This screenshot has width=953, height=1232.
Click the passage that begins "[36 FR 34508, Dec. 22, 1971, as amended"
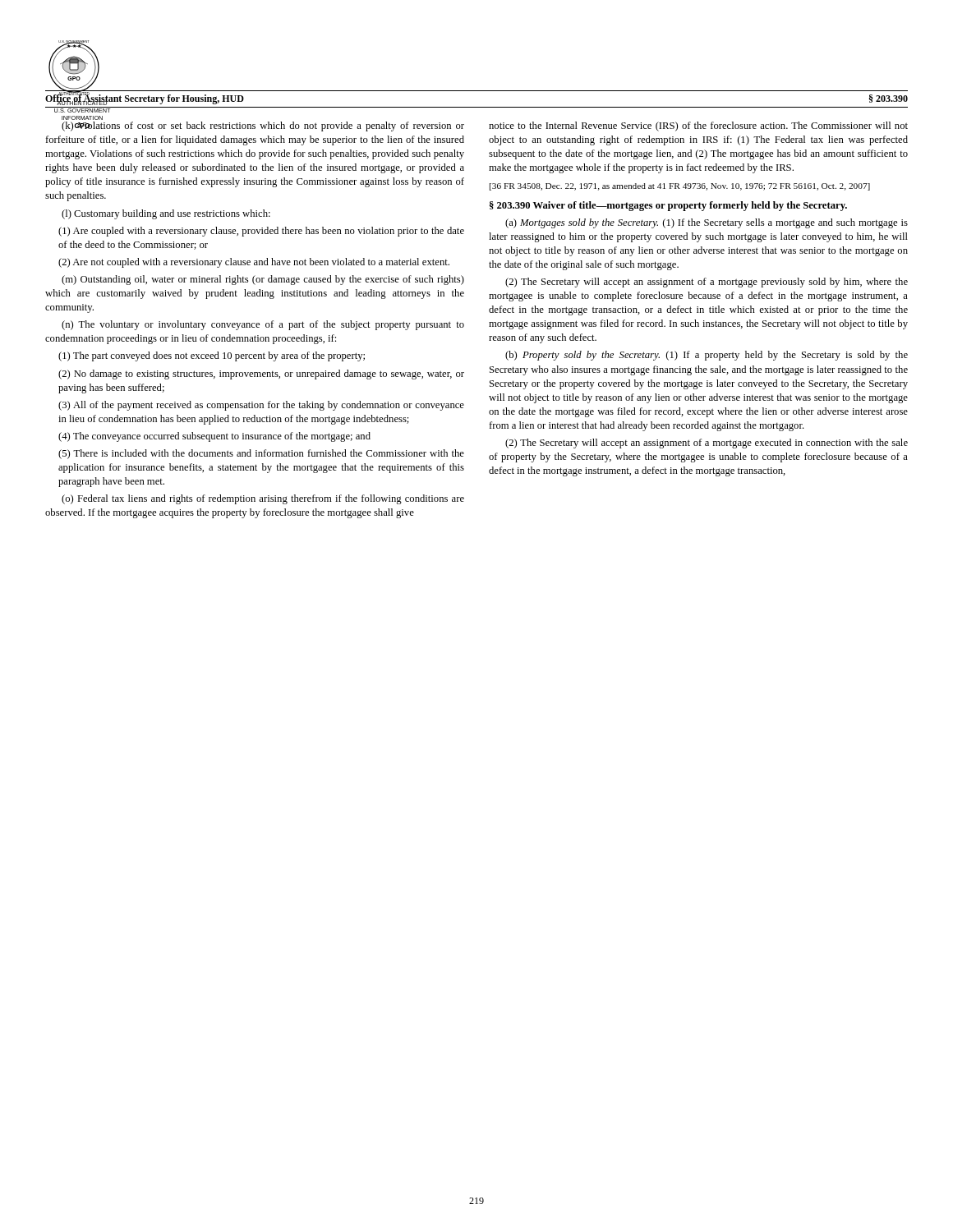coord(698,186)
